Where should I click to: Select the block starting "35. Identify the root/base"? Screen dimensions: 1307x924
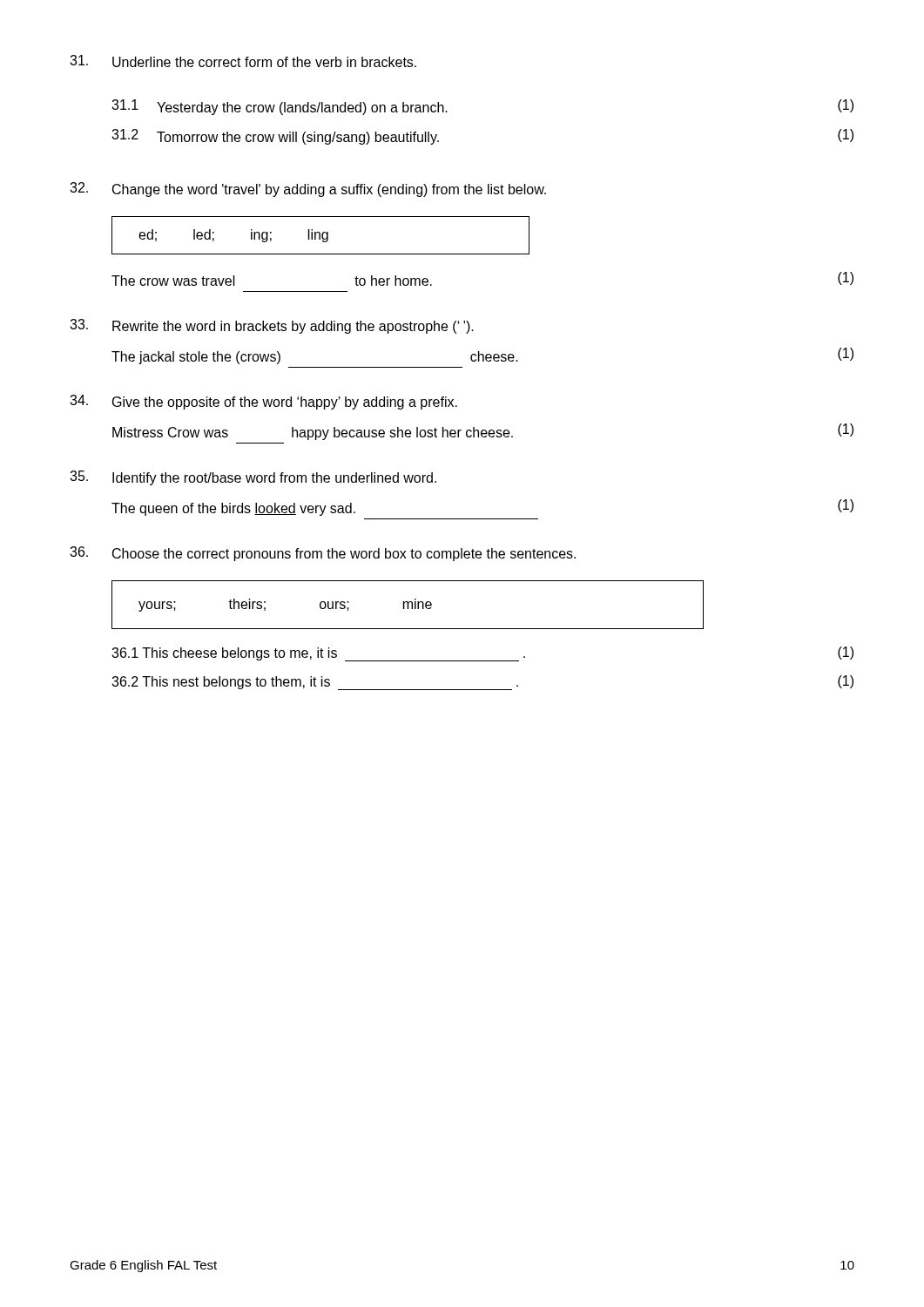253,478
